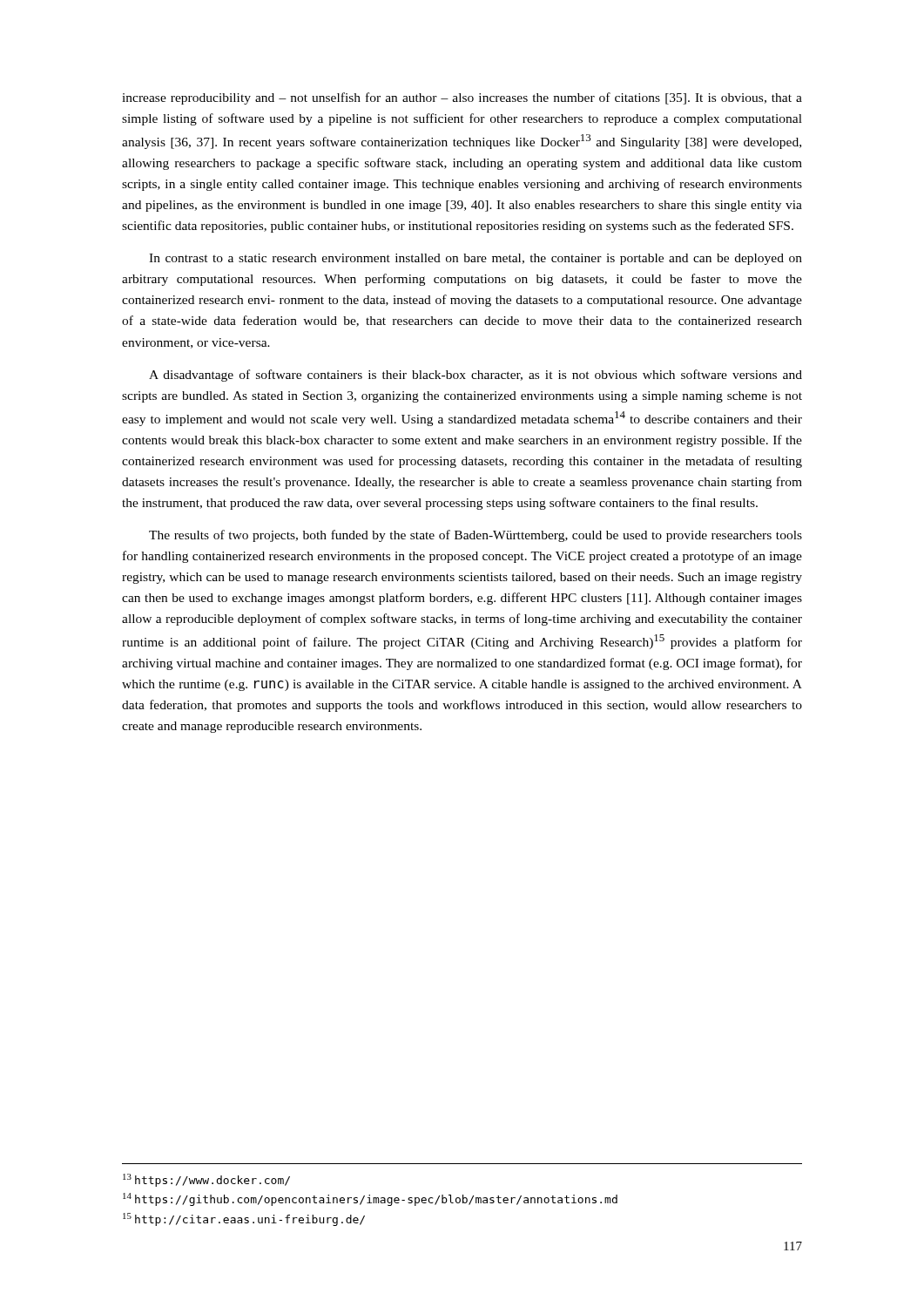Click on the text starting "13 https://www.docker.com/"
The width and height of the screenshot is (924, 1307).
pos(206,1179)
